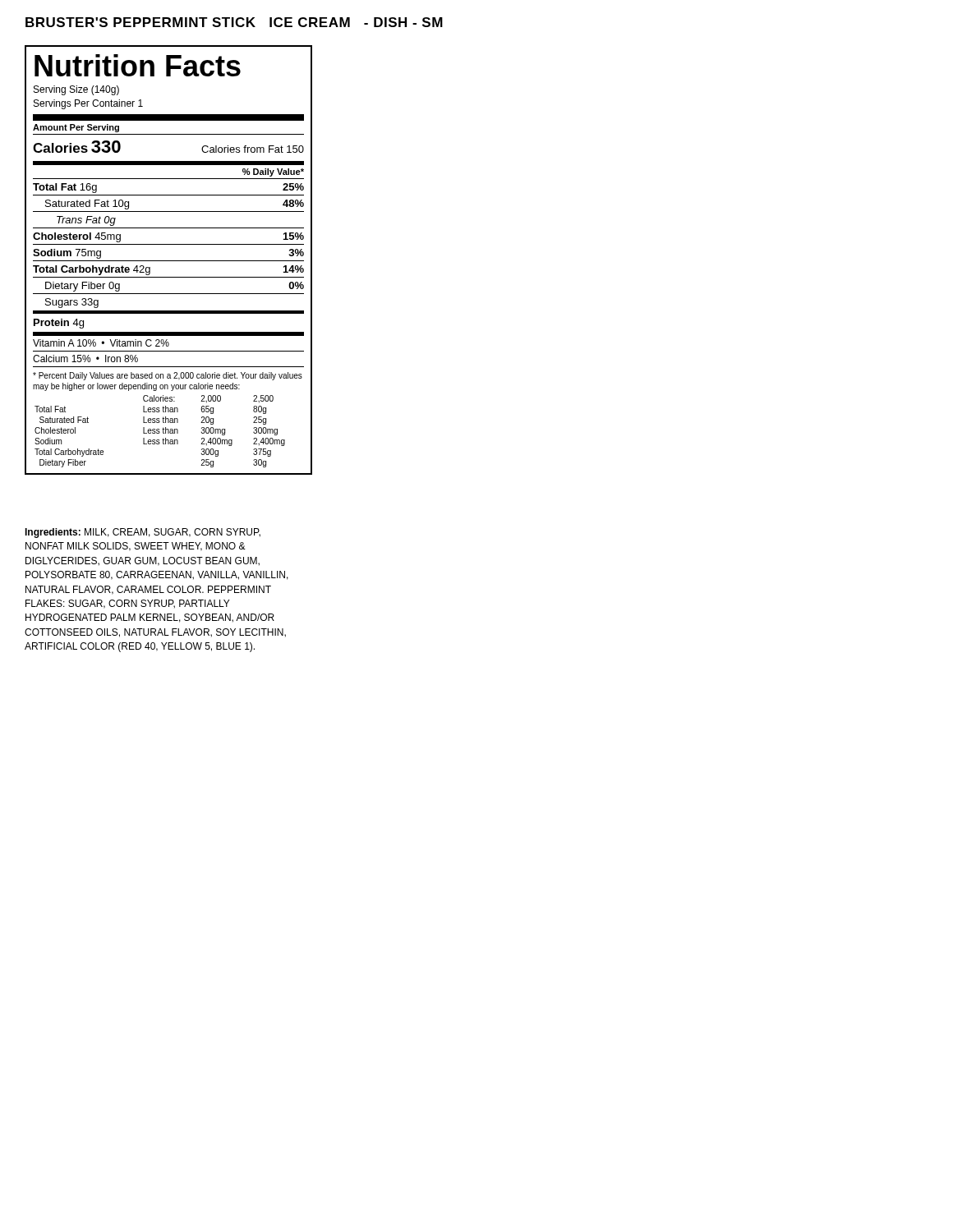
Task: Point to the text starting "Nutrition Facts"
Action: [137, 67]
